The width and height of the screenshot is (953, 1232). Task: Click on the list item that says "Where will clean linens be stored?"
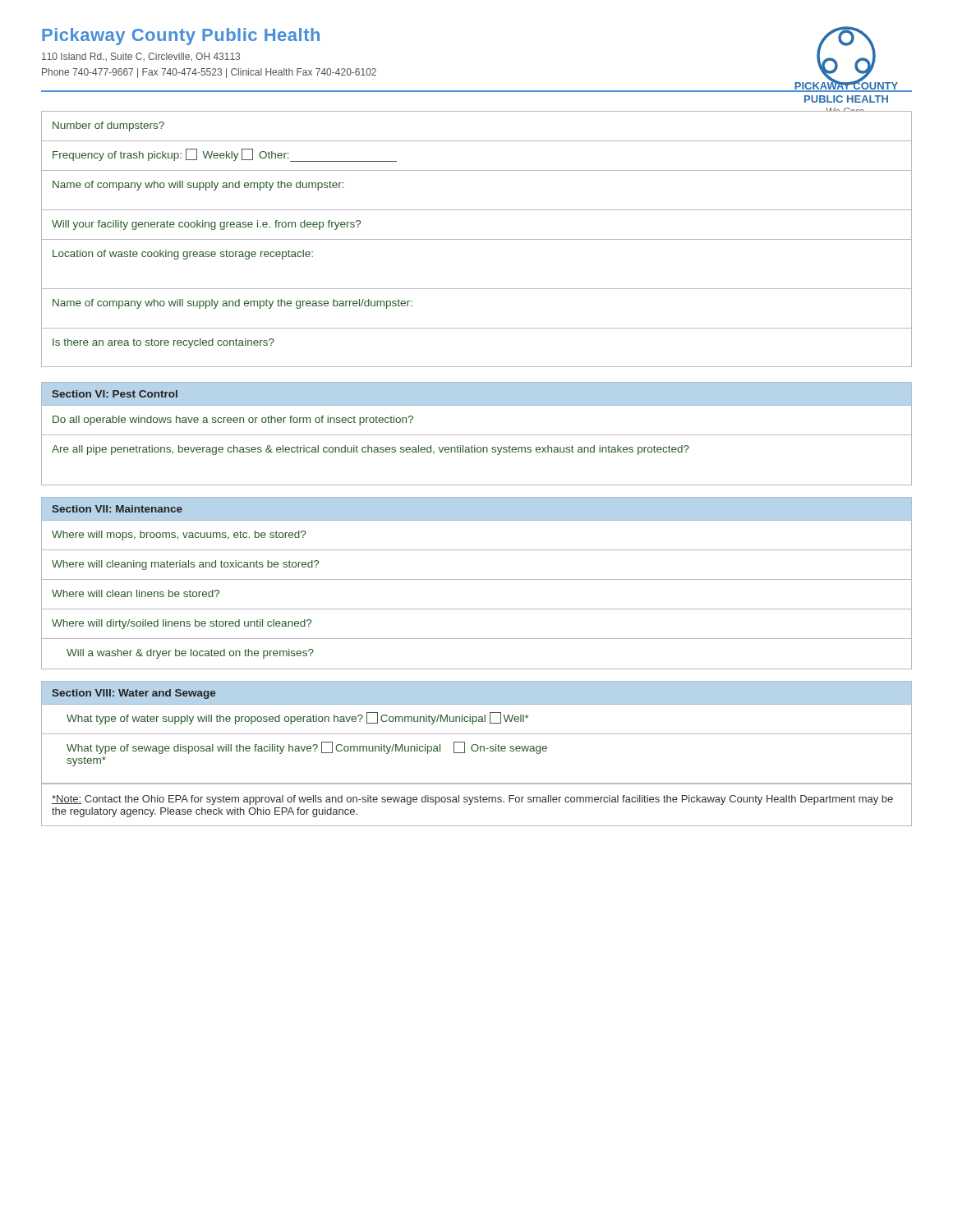point(136,593)
